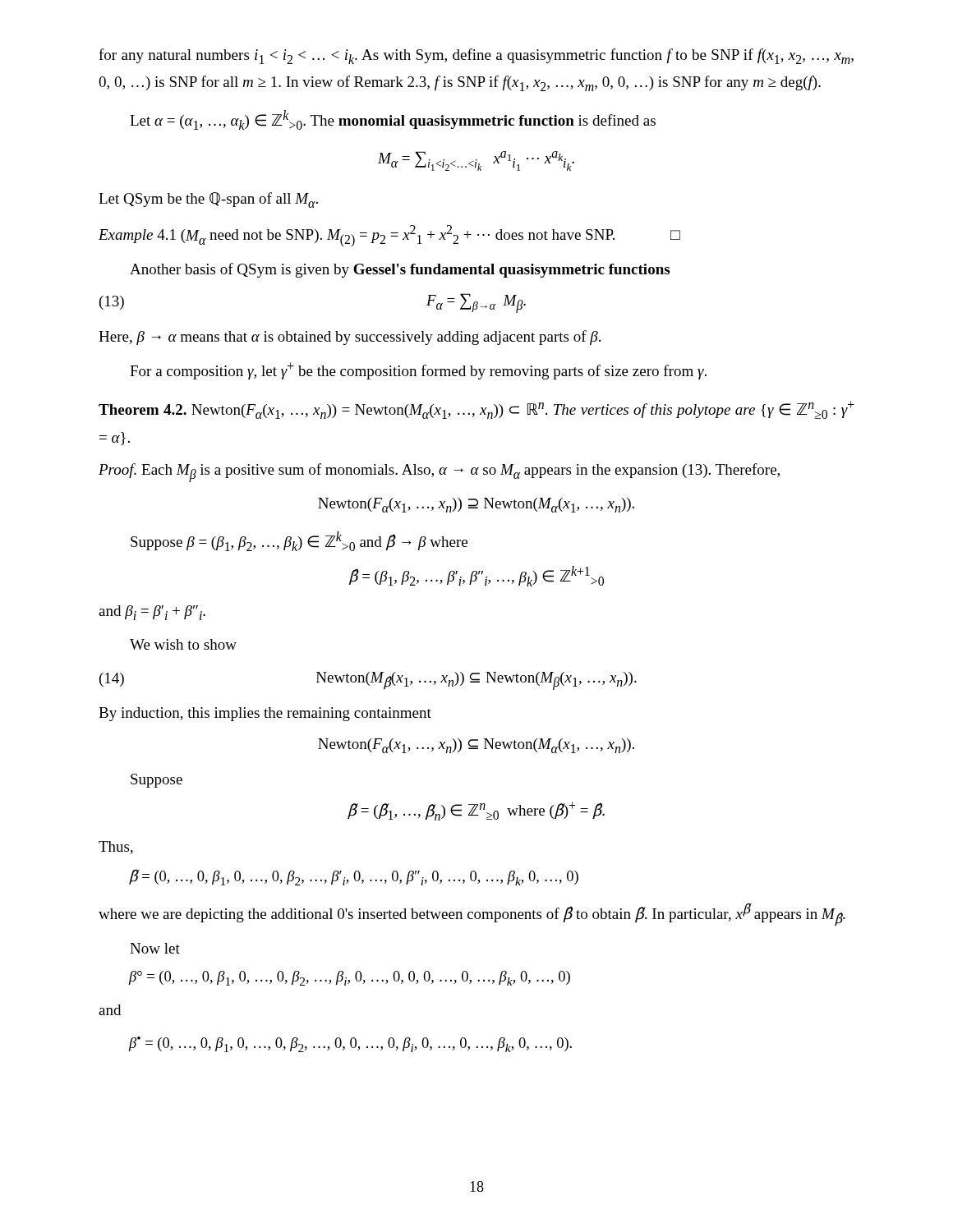The height and width of the screenshot is (1232, 953).
Task: Click on the formula with the text "Mα = ∑i1<i2<…<ik xa1i1 ⋯ xakik."
Action: point(476,160)
